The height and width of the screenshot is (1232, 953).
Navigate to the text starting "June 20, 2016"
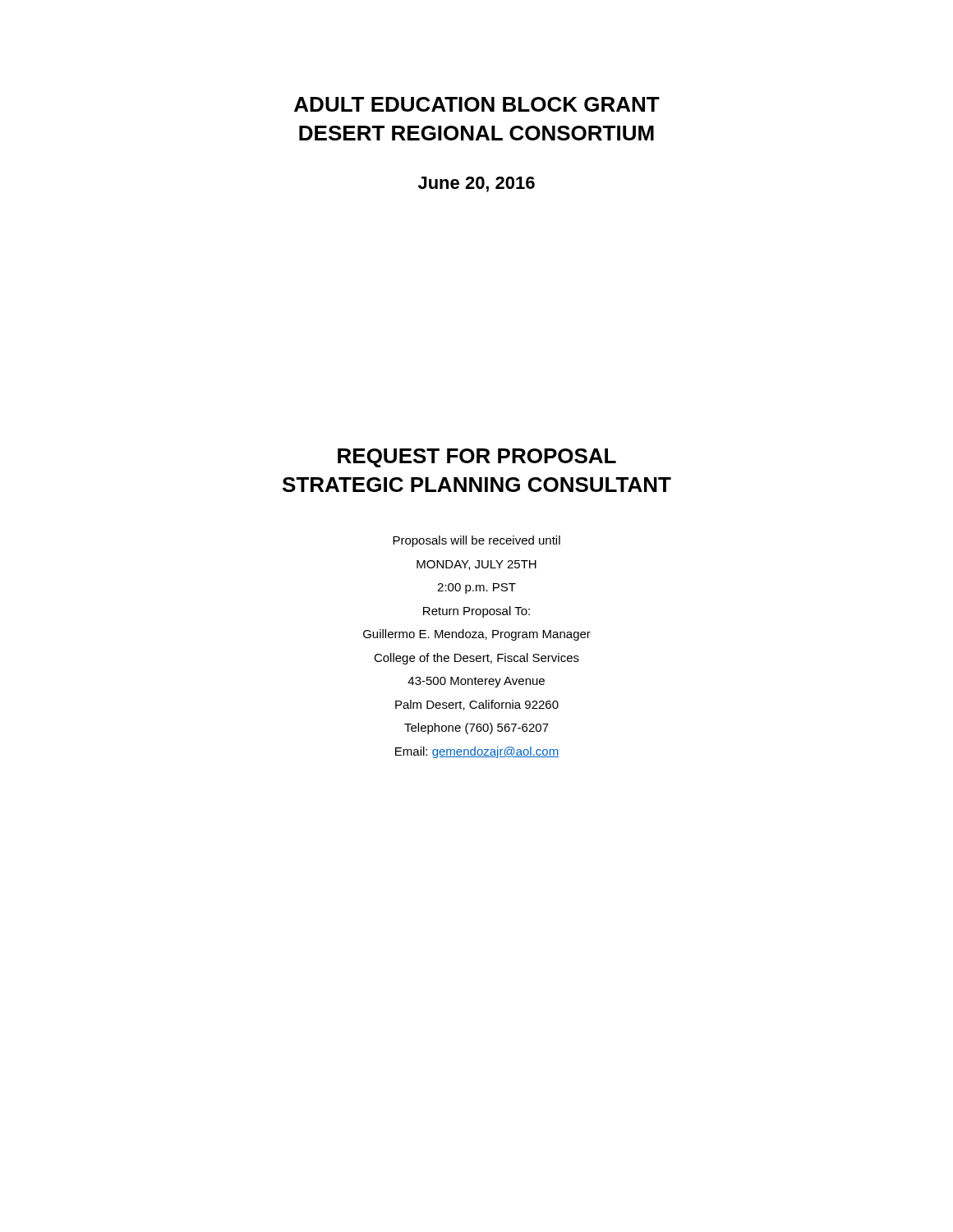476,183
